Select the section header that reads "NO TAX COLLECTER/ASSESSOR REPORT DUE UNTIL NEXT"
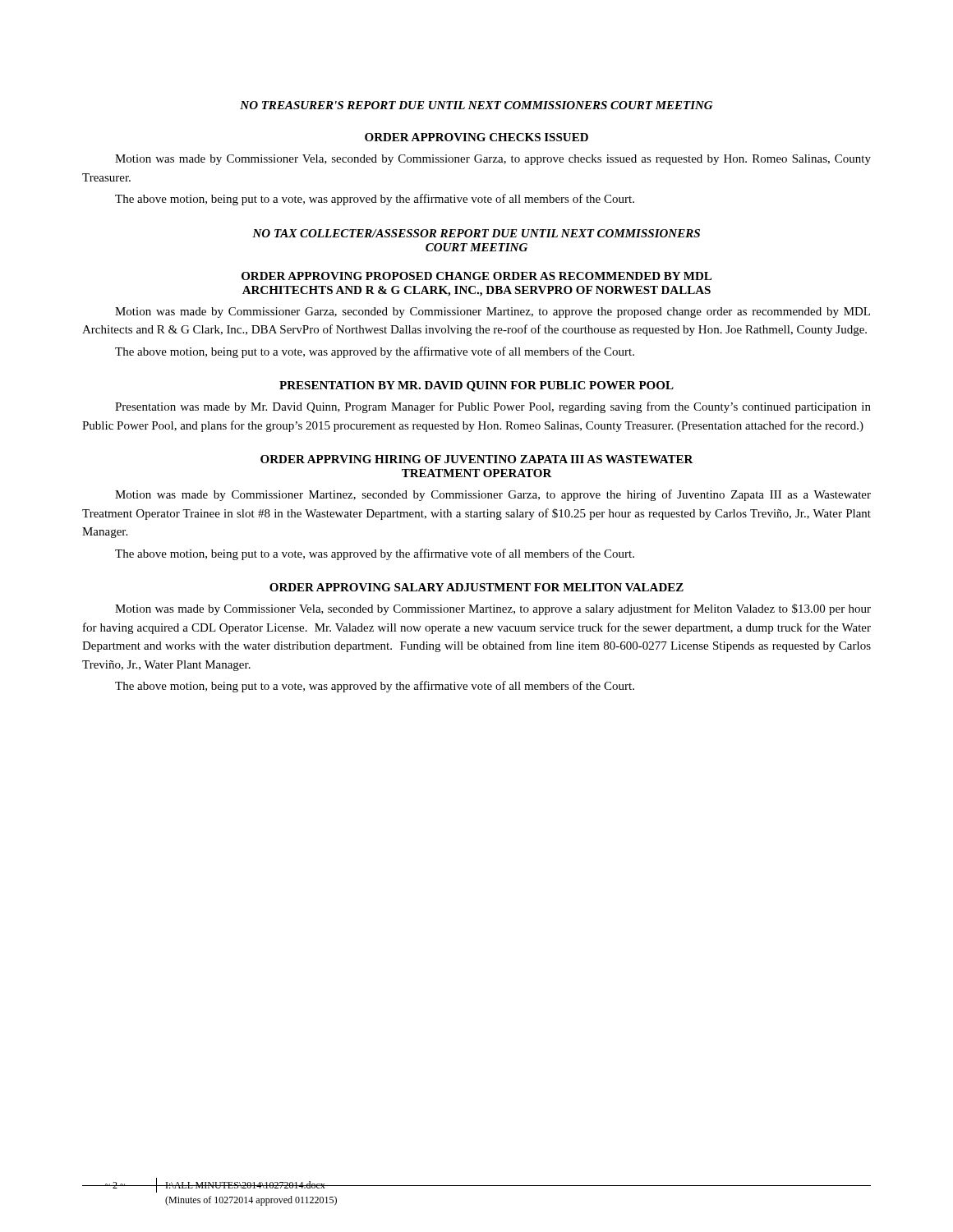 tap(476, 240)
